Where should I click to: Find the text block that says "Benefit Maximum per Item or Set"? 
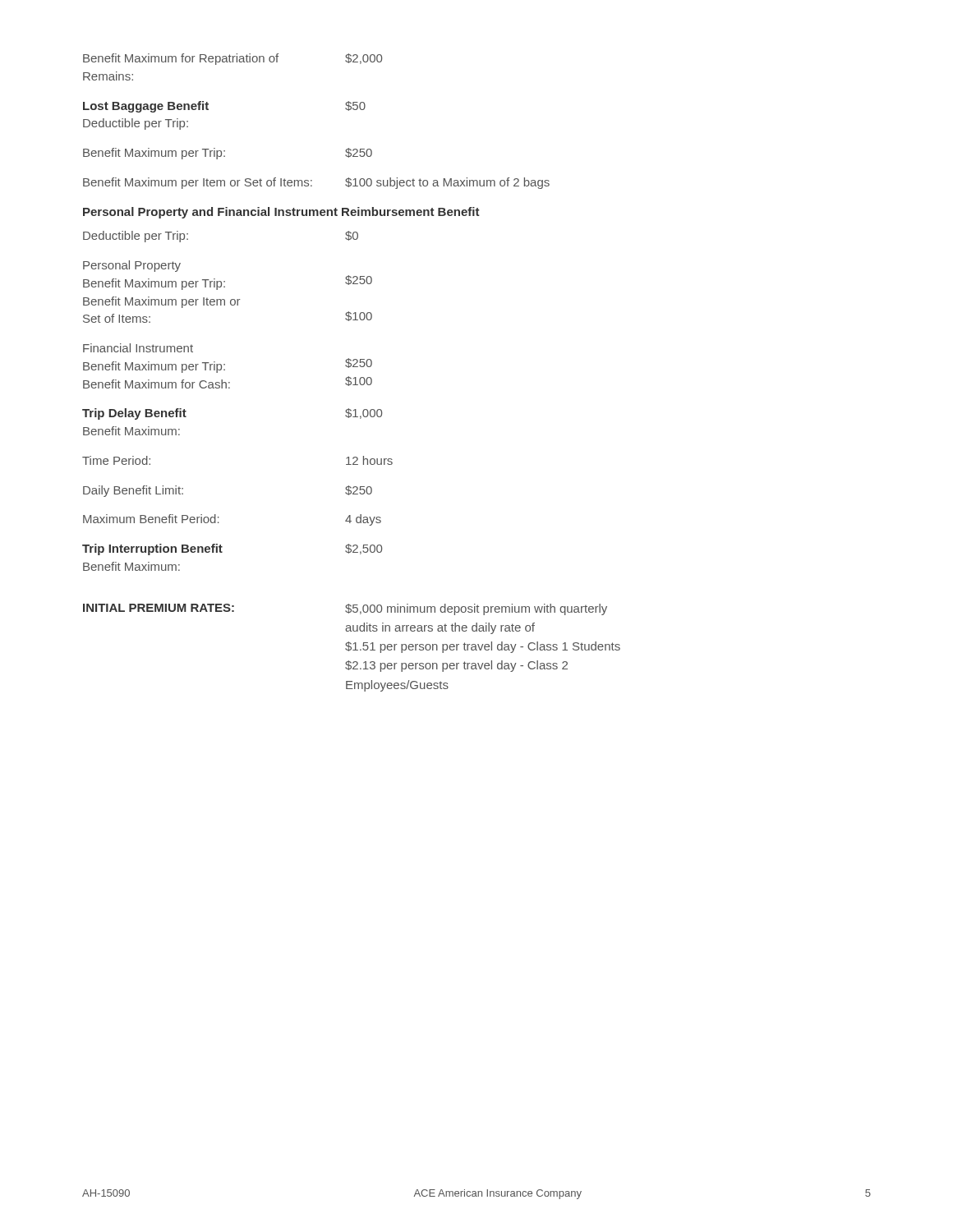point(476,182)
